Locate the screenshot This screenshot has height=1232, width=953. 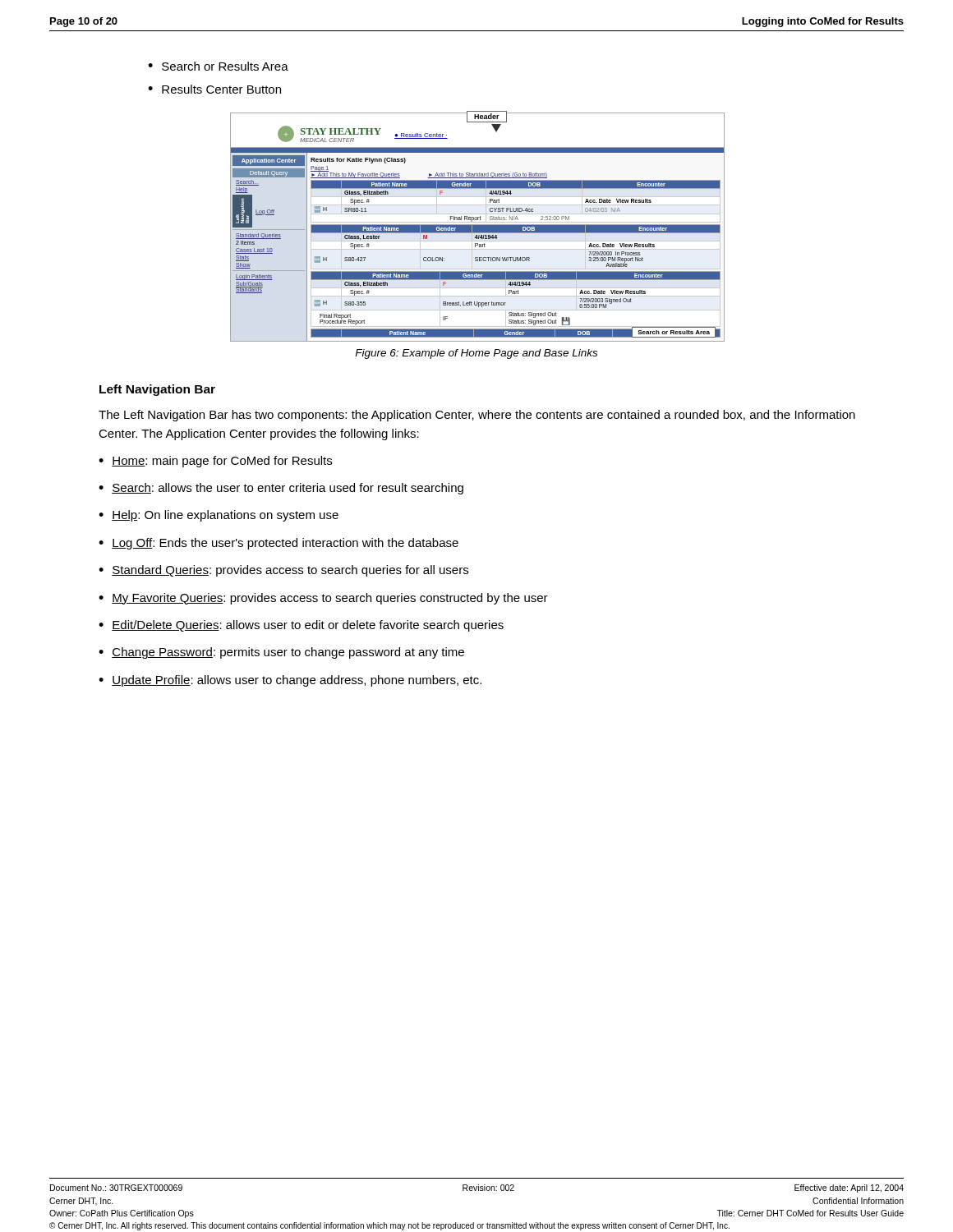[476, 236]
